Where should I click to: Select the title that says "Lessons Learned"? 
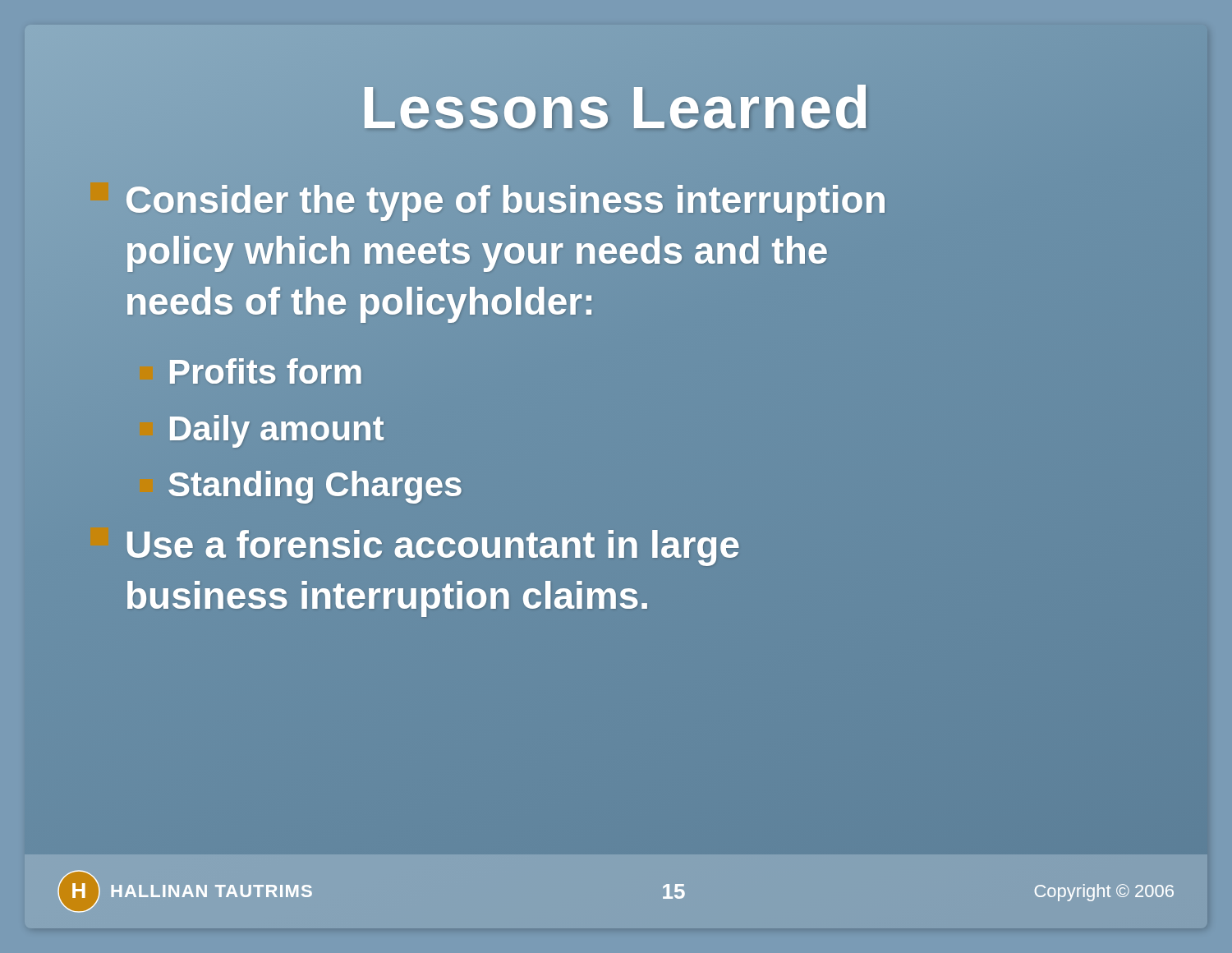(x=616, y=108)
